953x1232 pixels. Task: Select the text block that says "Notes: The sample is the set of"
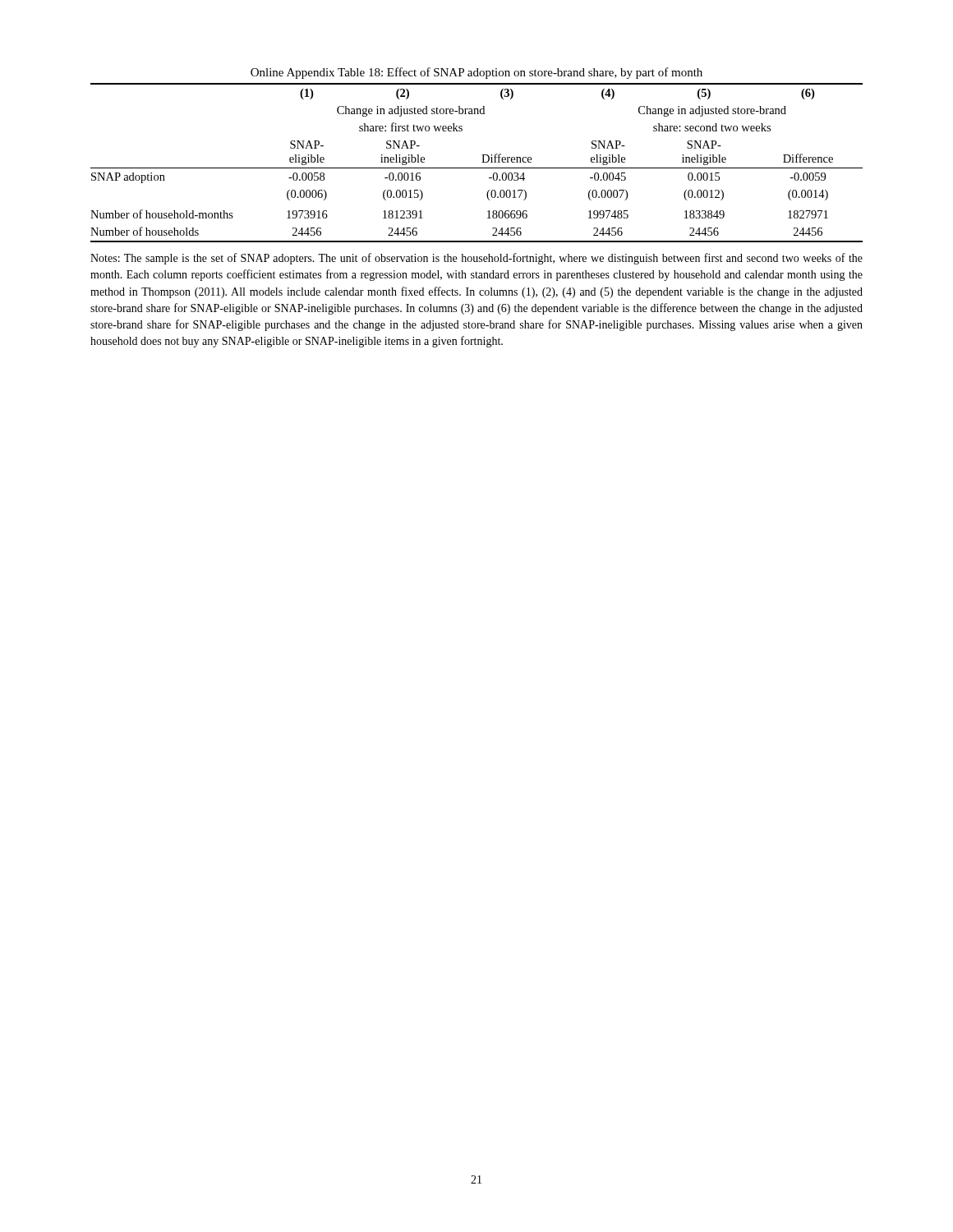(476, 300)
